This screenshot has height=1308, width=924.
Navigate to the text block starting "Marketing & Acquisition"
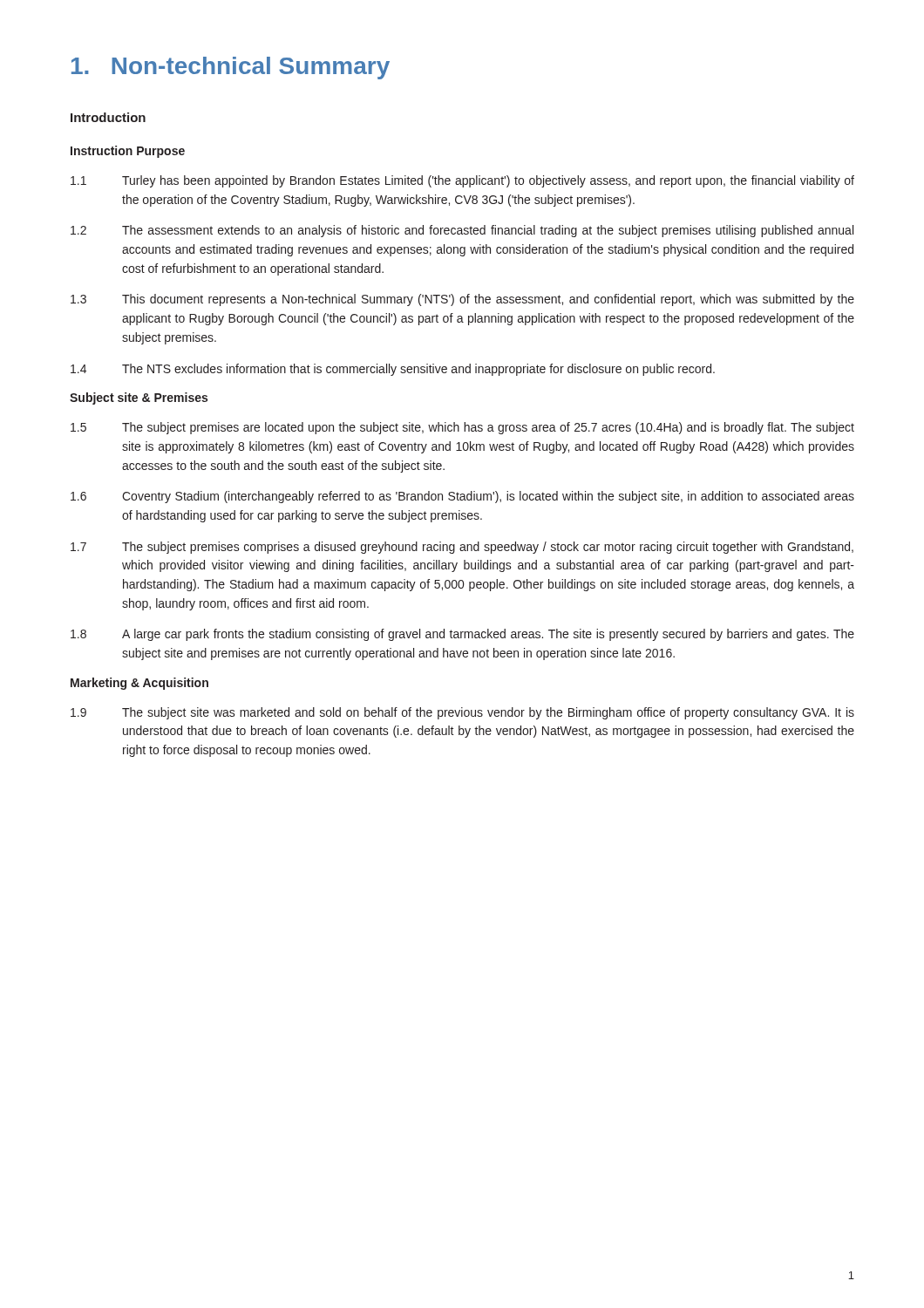(139, 683)
